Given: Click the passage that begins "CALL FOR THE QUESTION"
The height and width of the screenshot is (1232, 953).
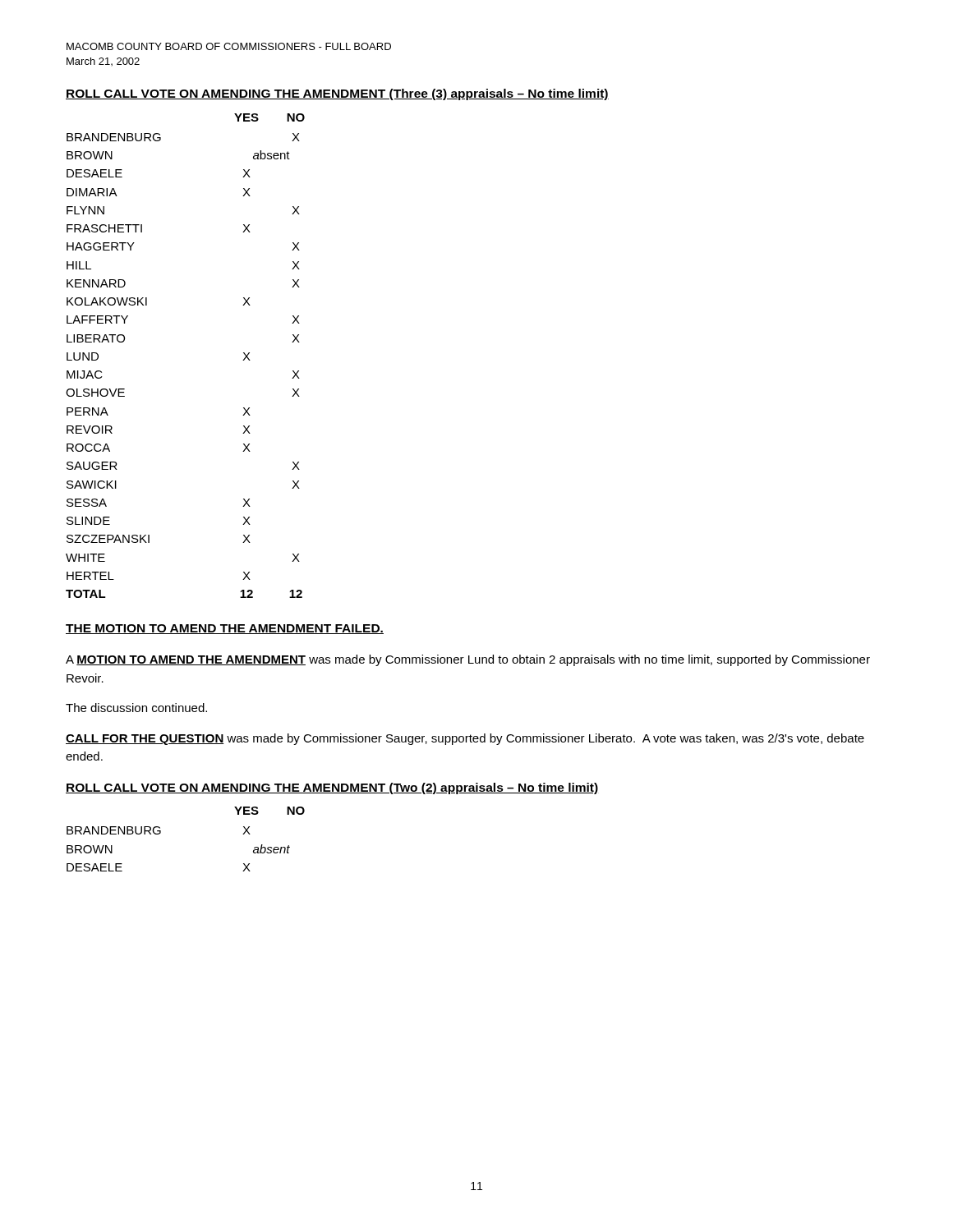Looking at the screenshot, I should pyautogui.click(x=465, y=747).
